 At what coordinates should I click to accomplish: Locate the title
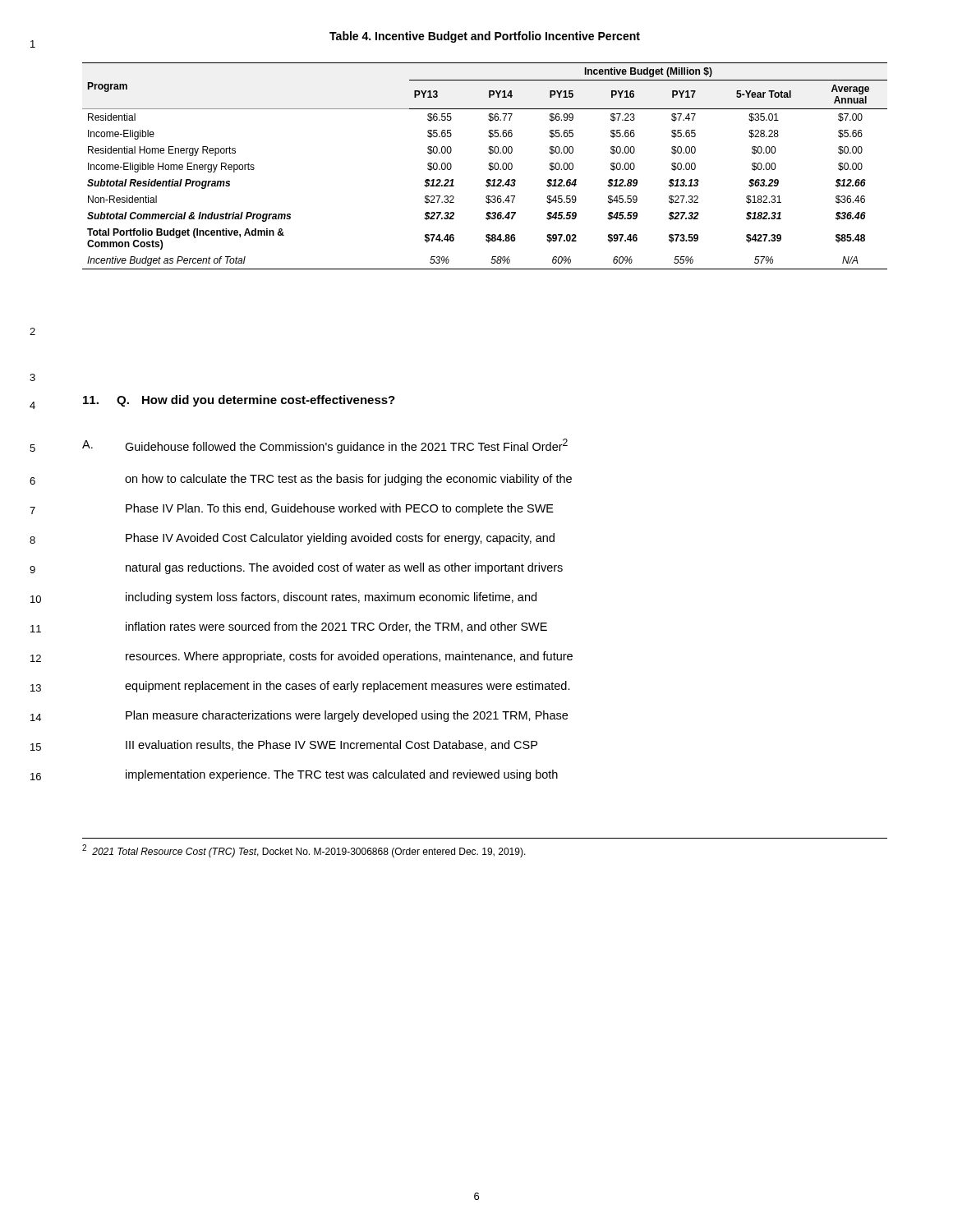485,36
